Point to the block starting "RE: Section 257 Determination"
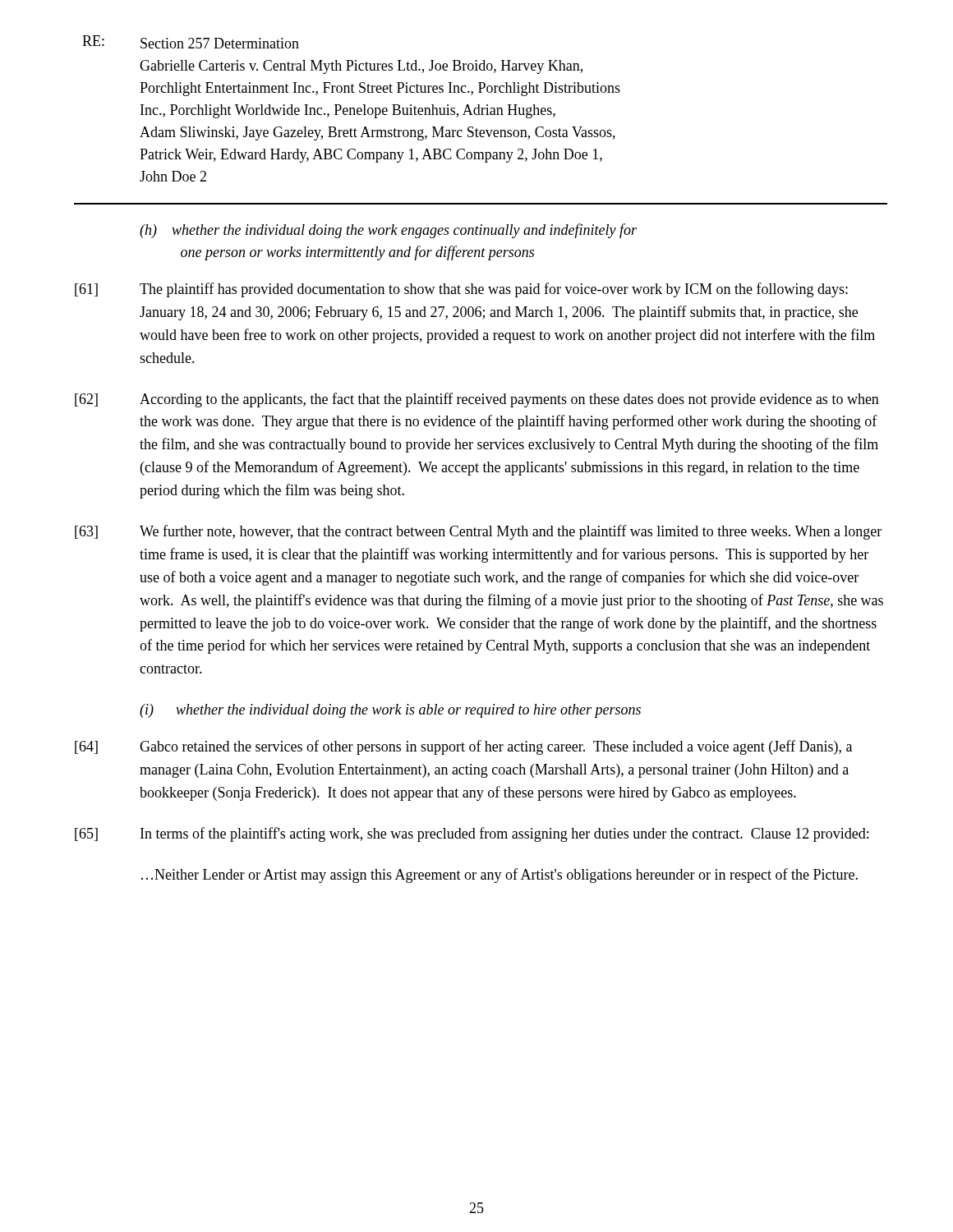The image size is (953, 1232). 485,111
